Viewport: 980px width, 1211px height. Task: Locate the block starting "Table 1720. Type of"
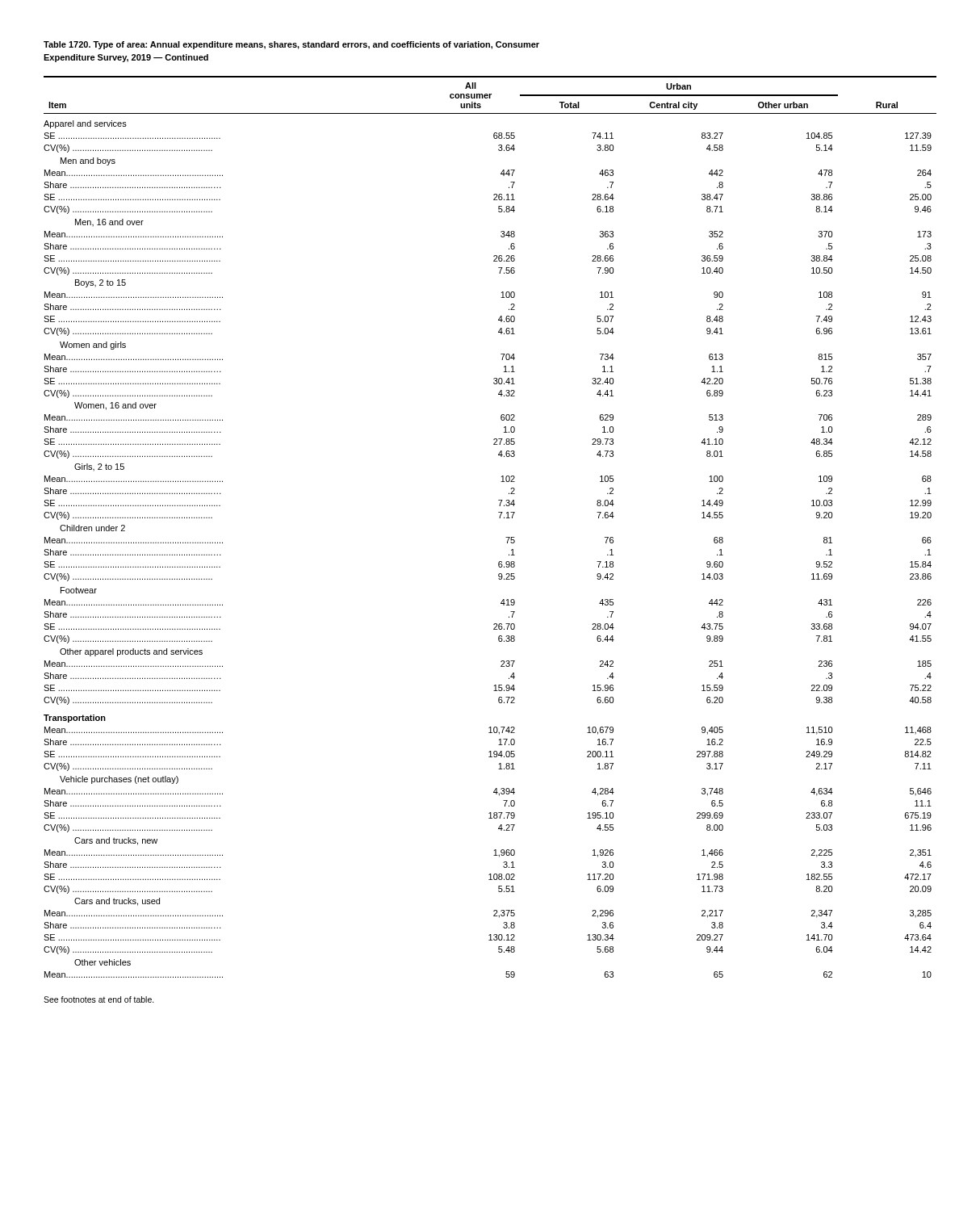click(292, 51)
